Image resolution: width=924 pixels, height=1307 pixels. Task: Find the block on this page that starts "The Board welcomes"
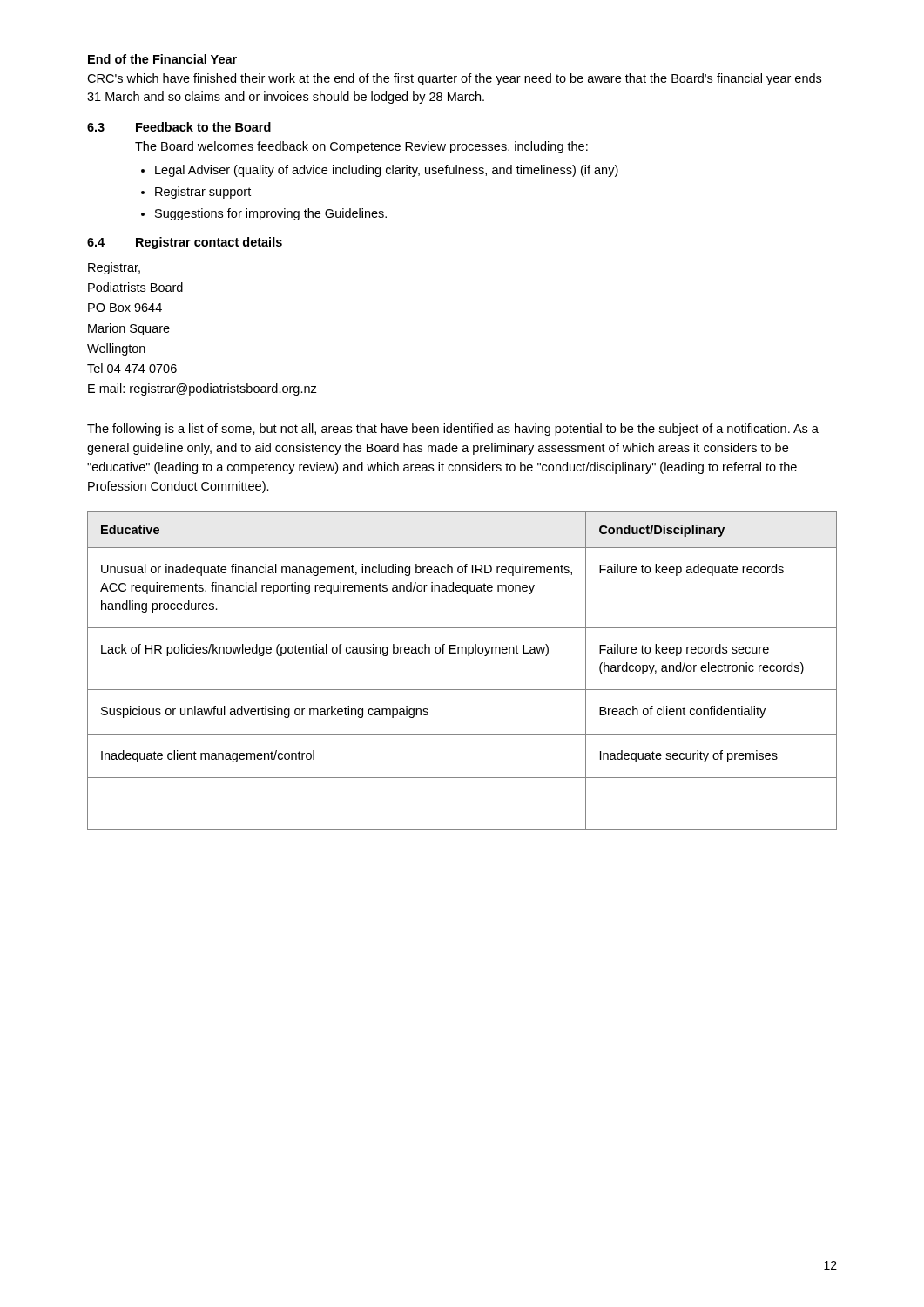362,146
